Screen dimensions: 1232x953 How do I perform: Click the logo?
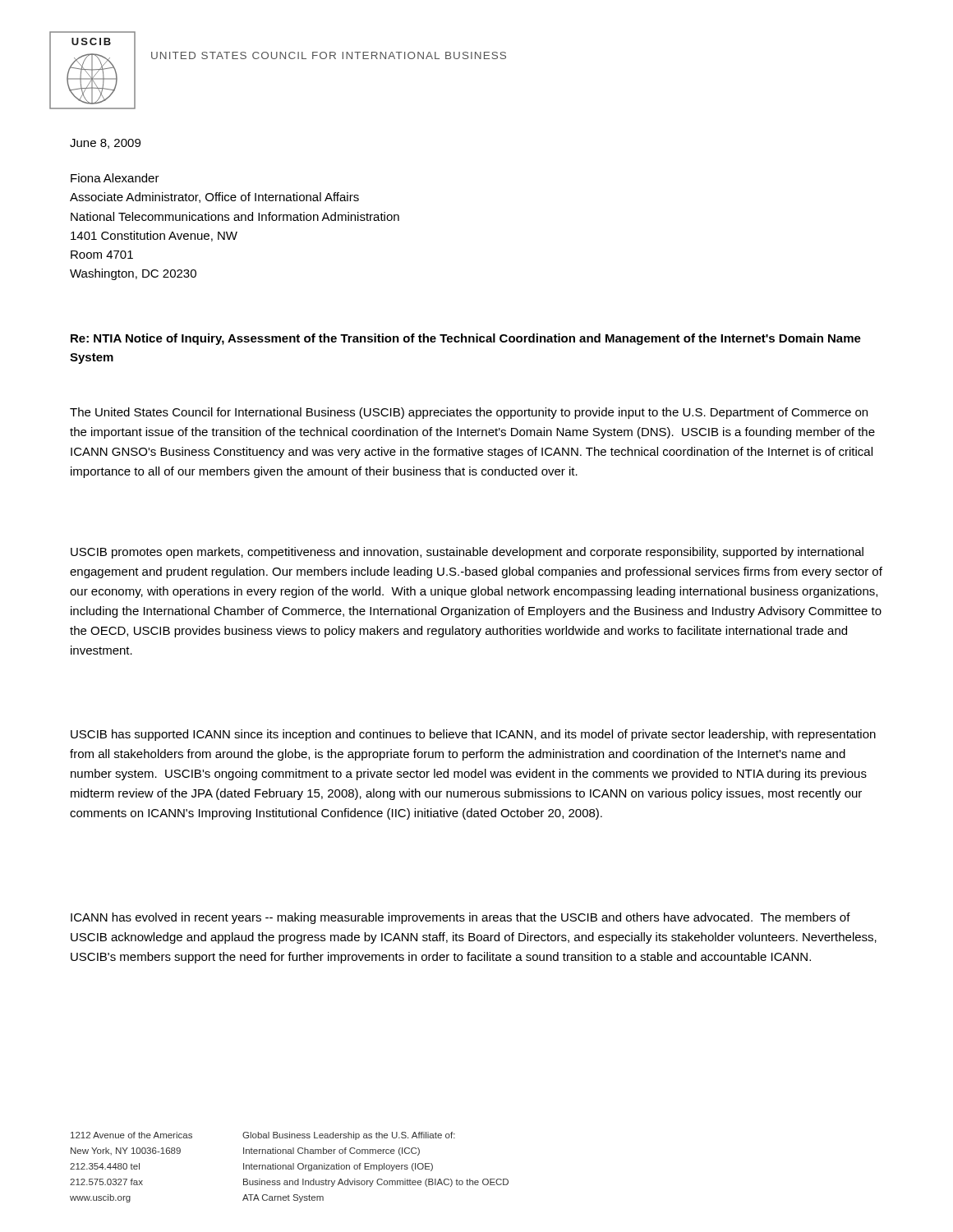92,70
